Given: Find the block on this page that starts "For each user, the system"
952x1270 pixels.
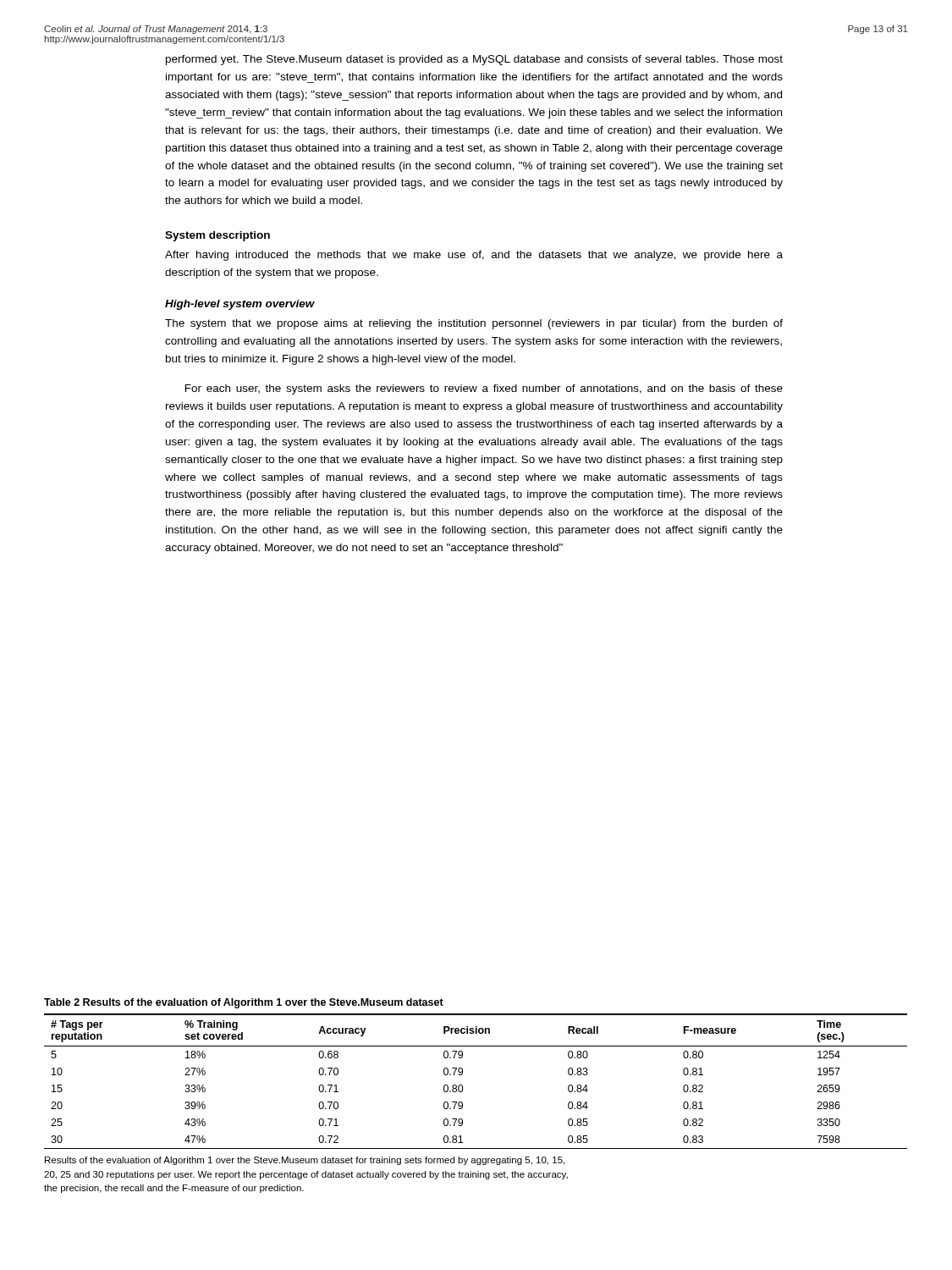Looking at the screenshot, I should coord(474,468).
